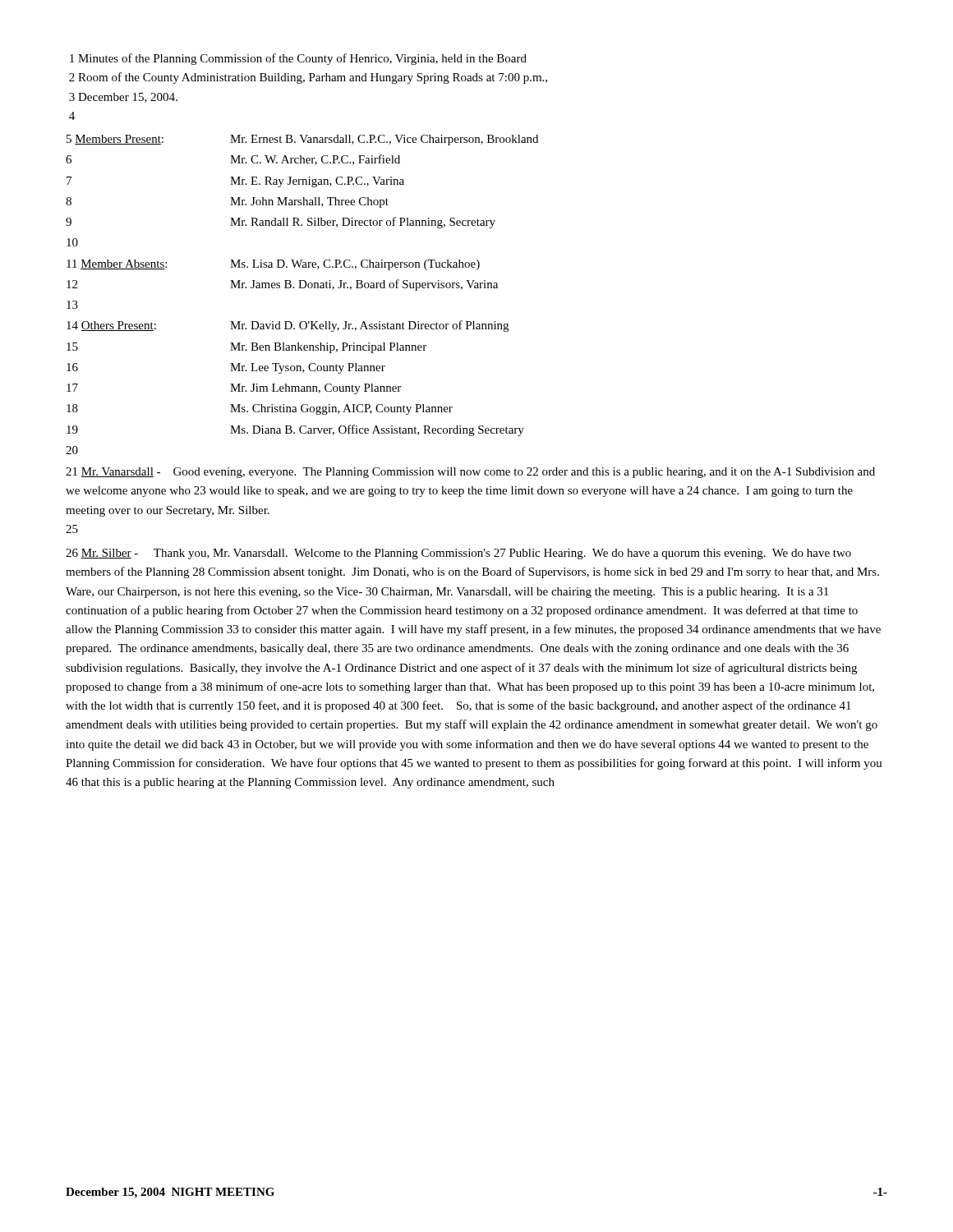Click the passage that begins "1 Minutes of the Planning"
Screen dimensions: 1232x953
pos(476,87)
